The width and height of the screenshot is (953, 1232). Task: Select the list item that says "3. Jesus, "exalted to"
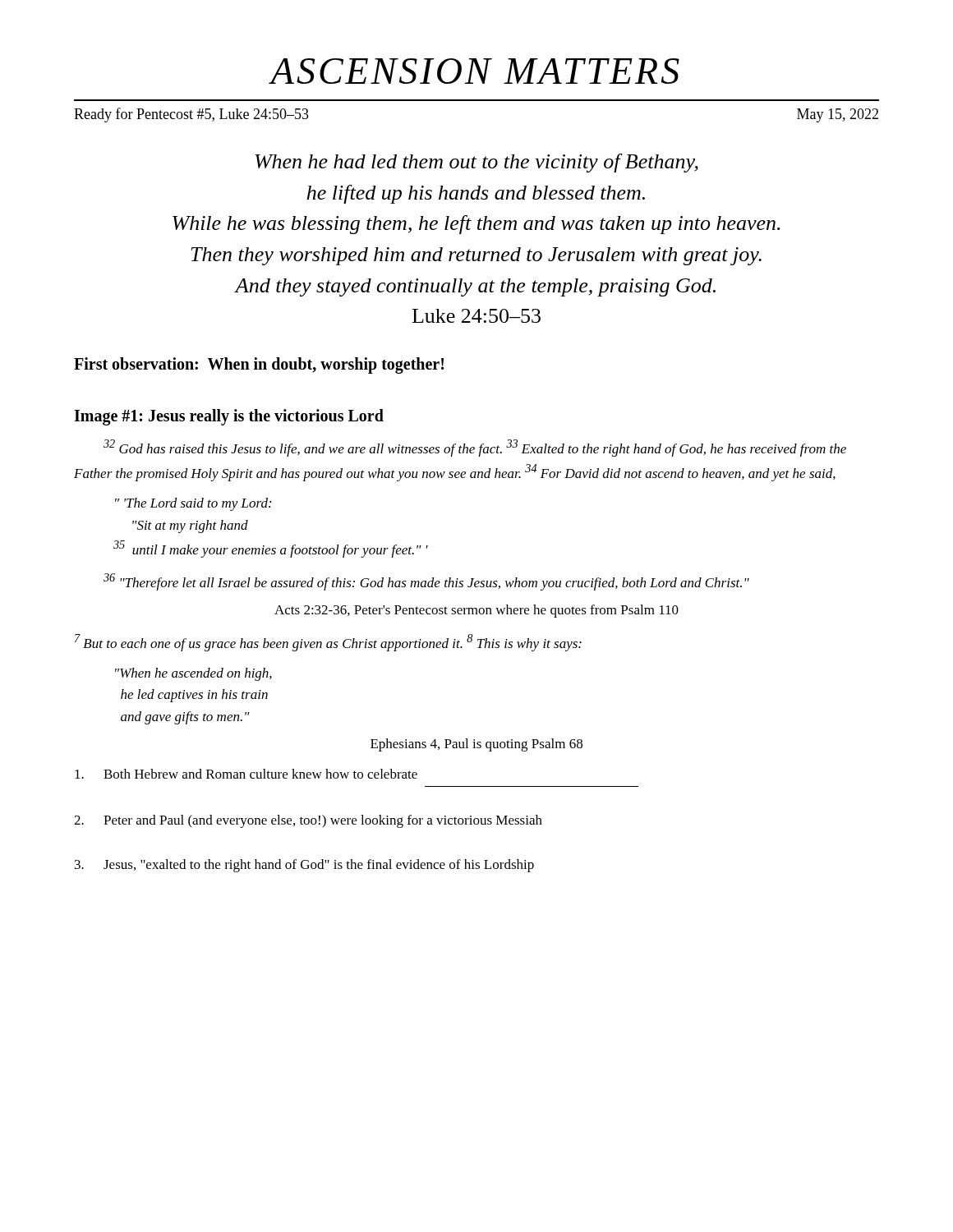[304, 865]
